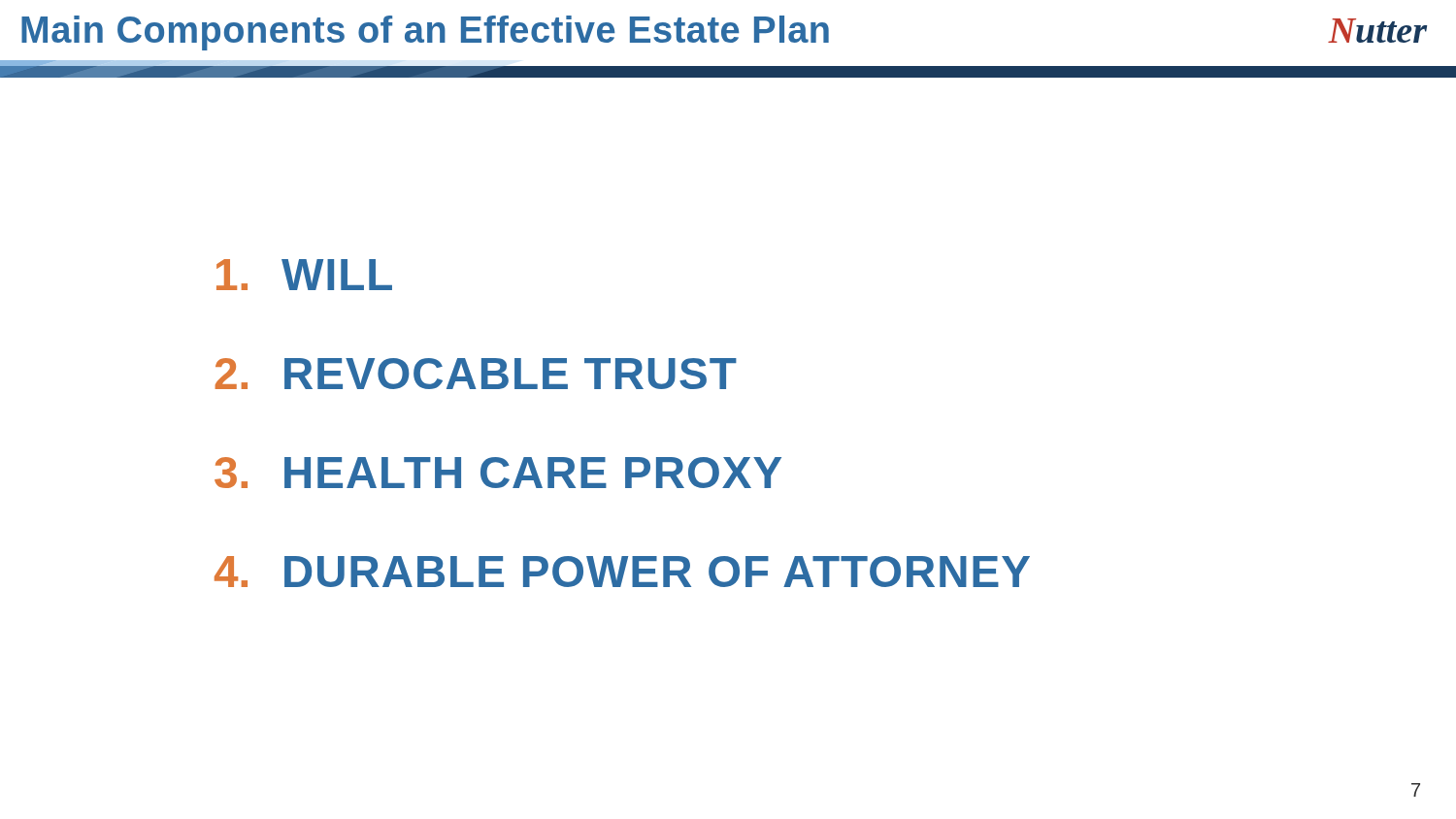Where does it say "Main Components of an Effective Estate Plan"?

click(425, 30)
